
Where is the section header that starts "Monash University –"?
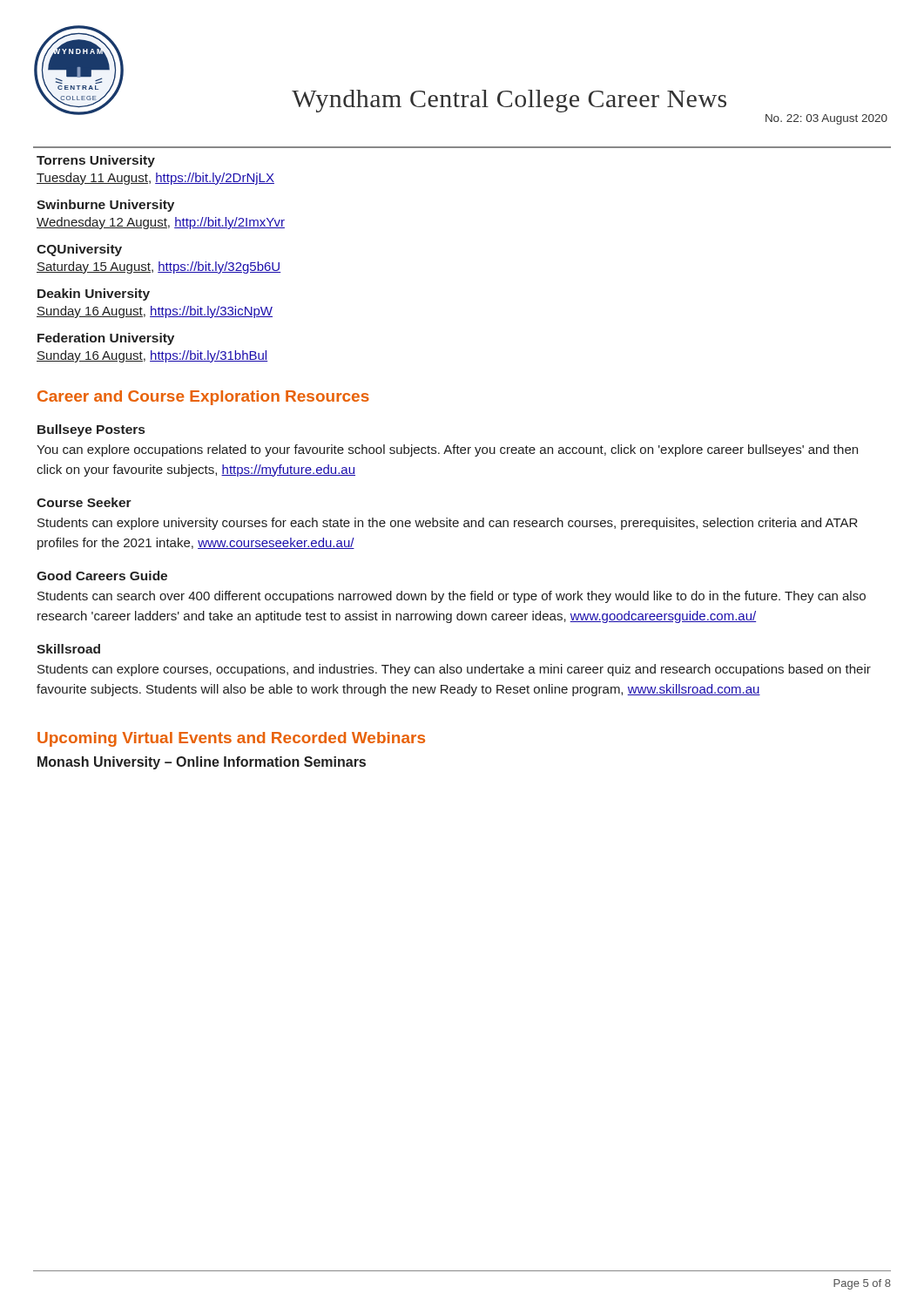click(202, 762)
